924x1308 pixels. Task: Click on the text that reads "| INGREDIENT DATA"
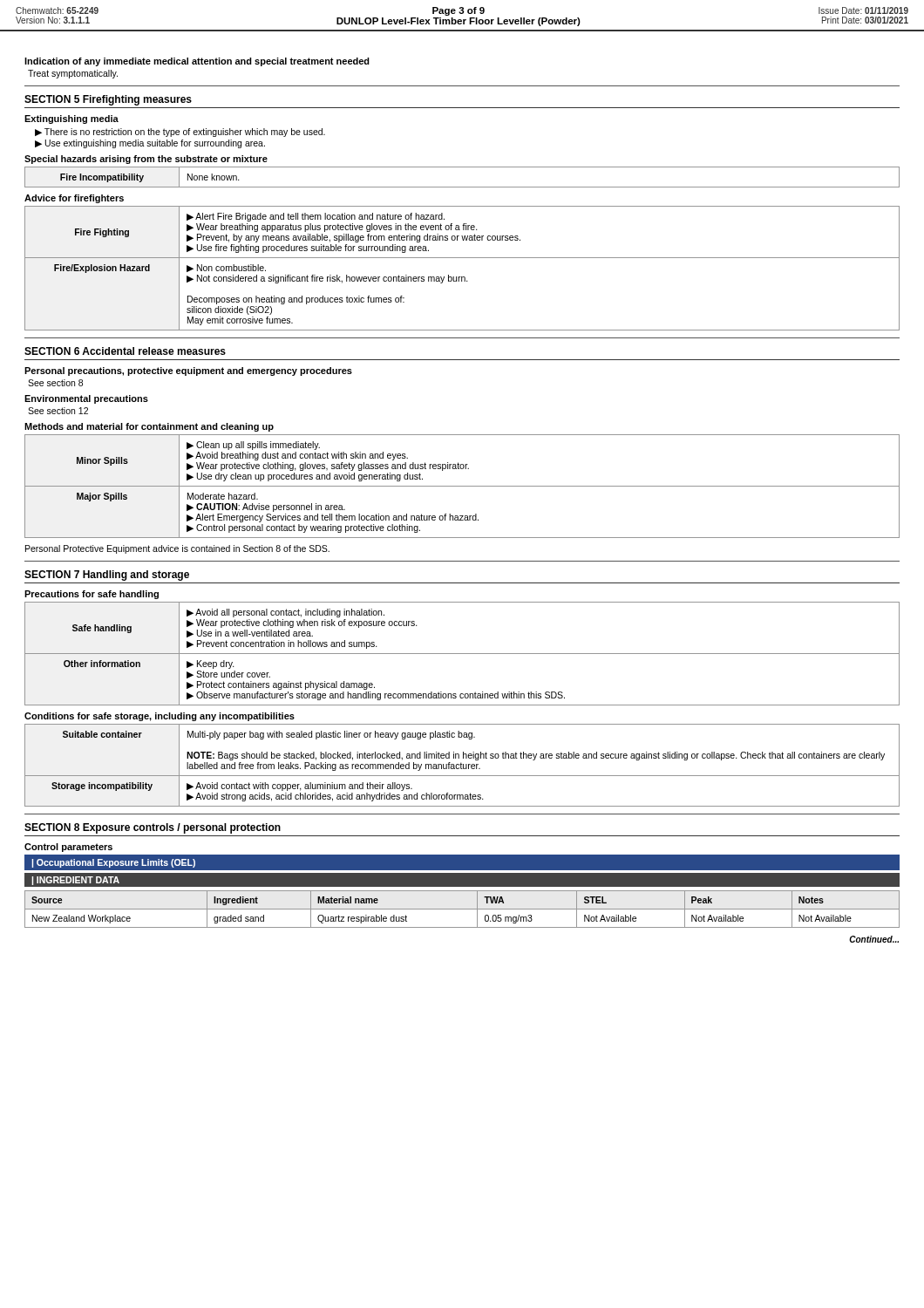75,880
